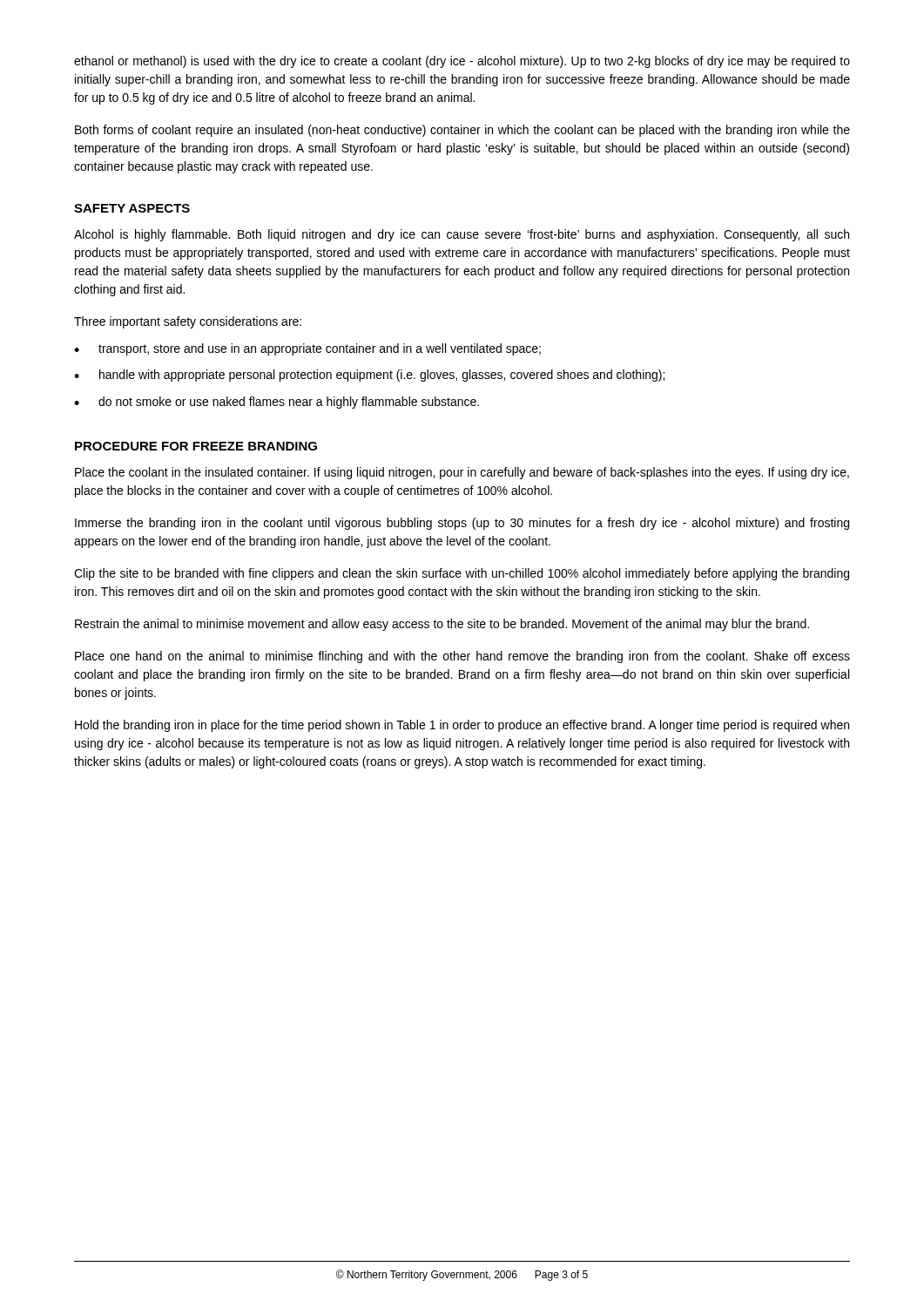
Task: Click the passage that begins "Hold the branding iron"
Action: click(x=462, y=743)
